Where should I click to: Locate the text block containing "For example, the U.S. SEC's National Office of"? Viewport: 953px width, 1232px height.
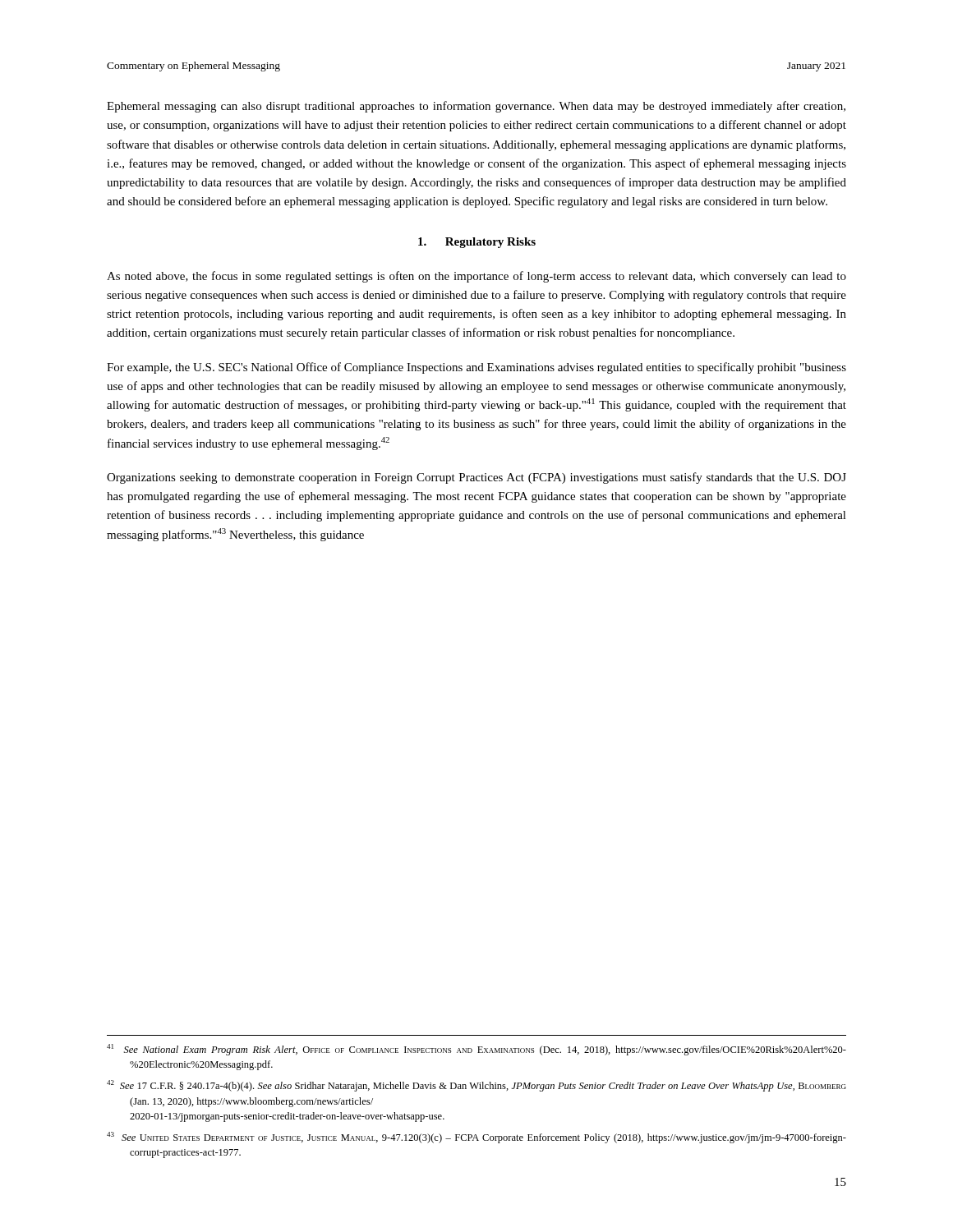coord(476,405)
